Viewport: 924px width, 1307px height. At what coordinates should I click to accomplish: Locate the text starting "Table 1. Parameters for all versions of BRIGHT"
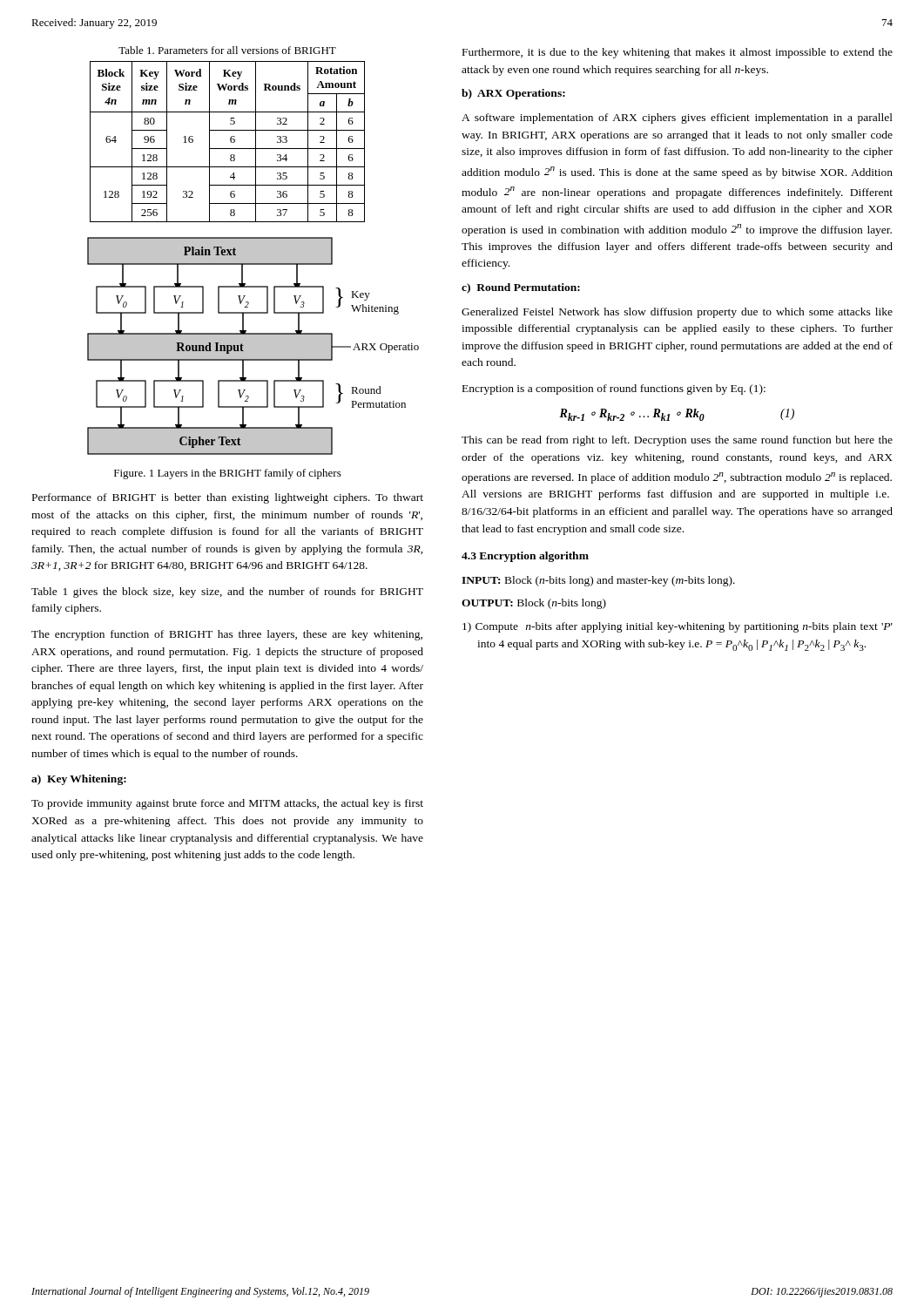point(227,50)
